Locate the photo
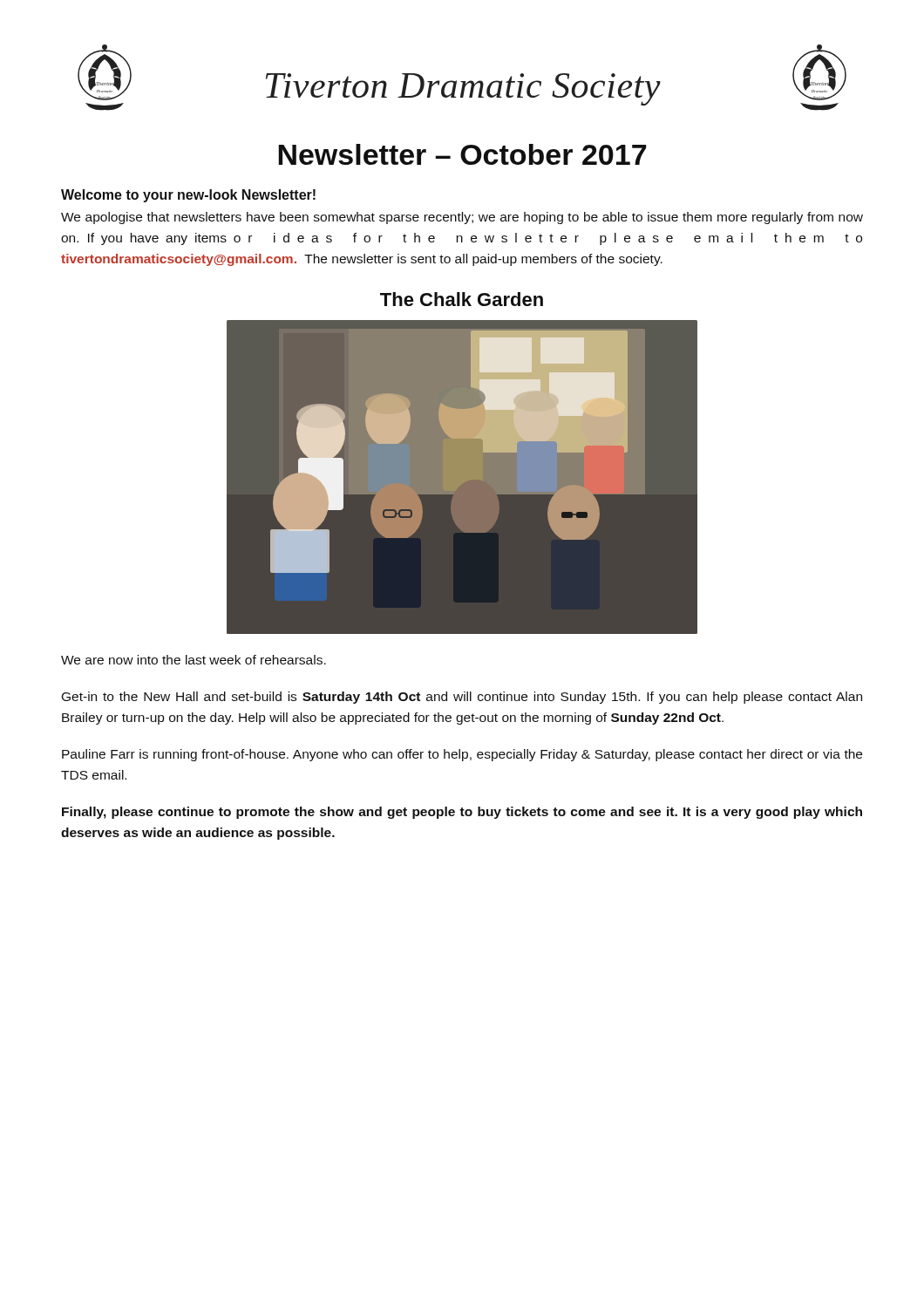The height and width of the screenshot is (1308, 924). tap(462, 477)
